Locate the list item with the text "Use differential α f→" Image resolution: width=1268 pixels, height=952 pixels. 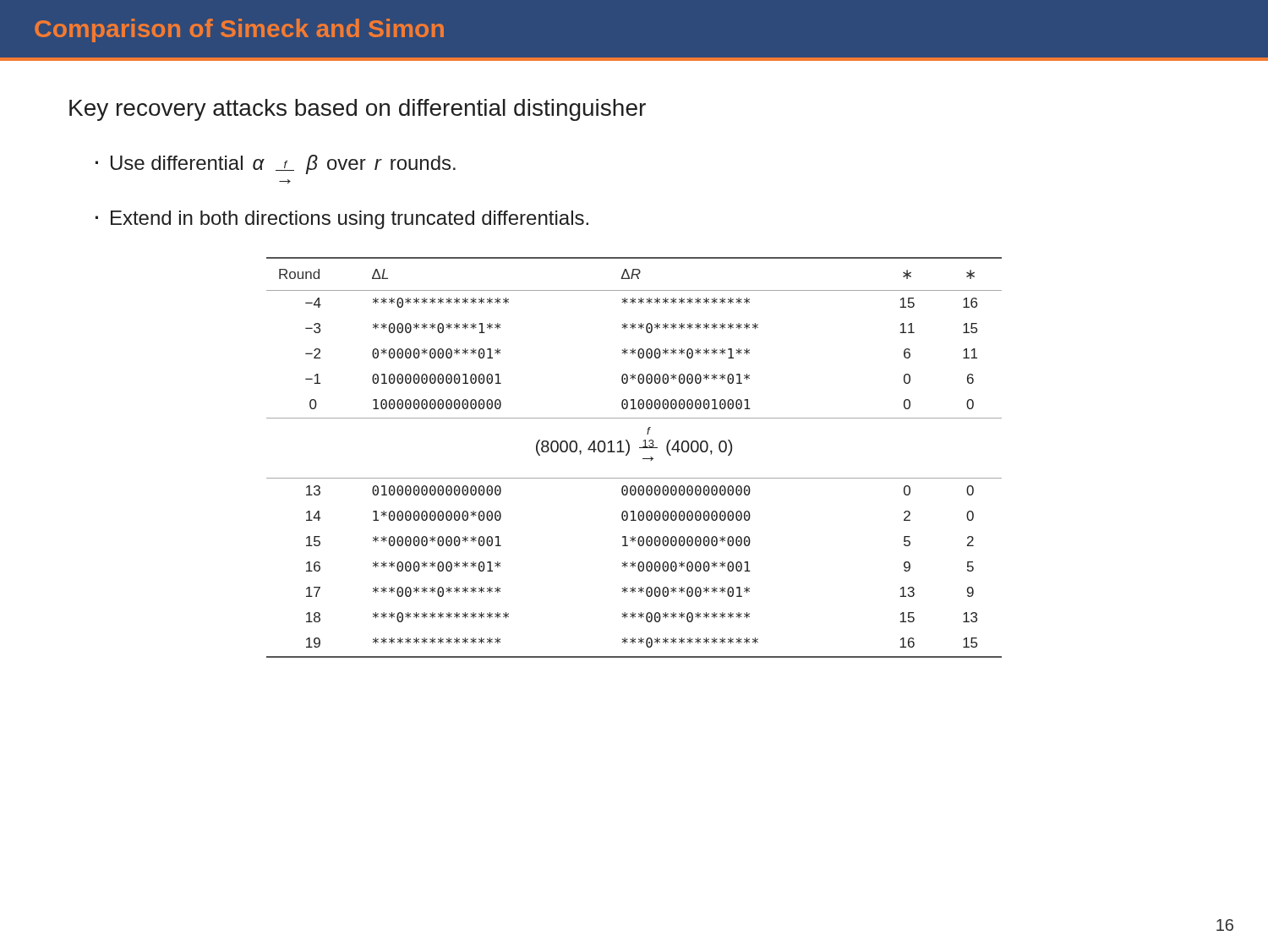click(x=283, y=171)
